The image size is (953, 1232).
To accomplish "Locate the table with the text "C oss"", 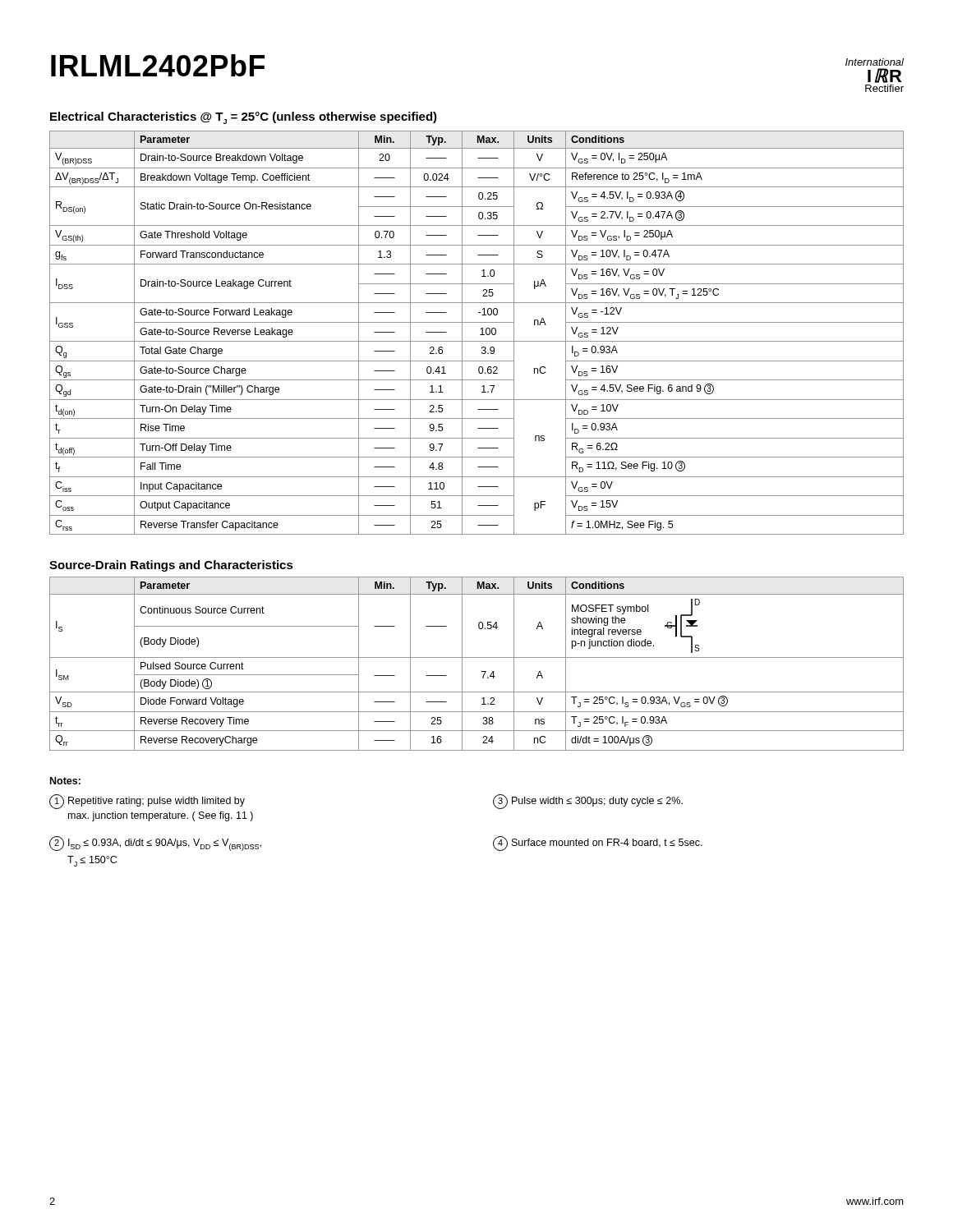I will pos(476,333).
